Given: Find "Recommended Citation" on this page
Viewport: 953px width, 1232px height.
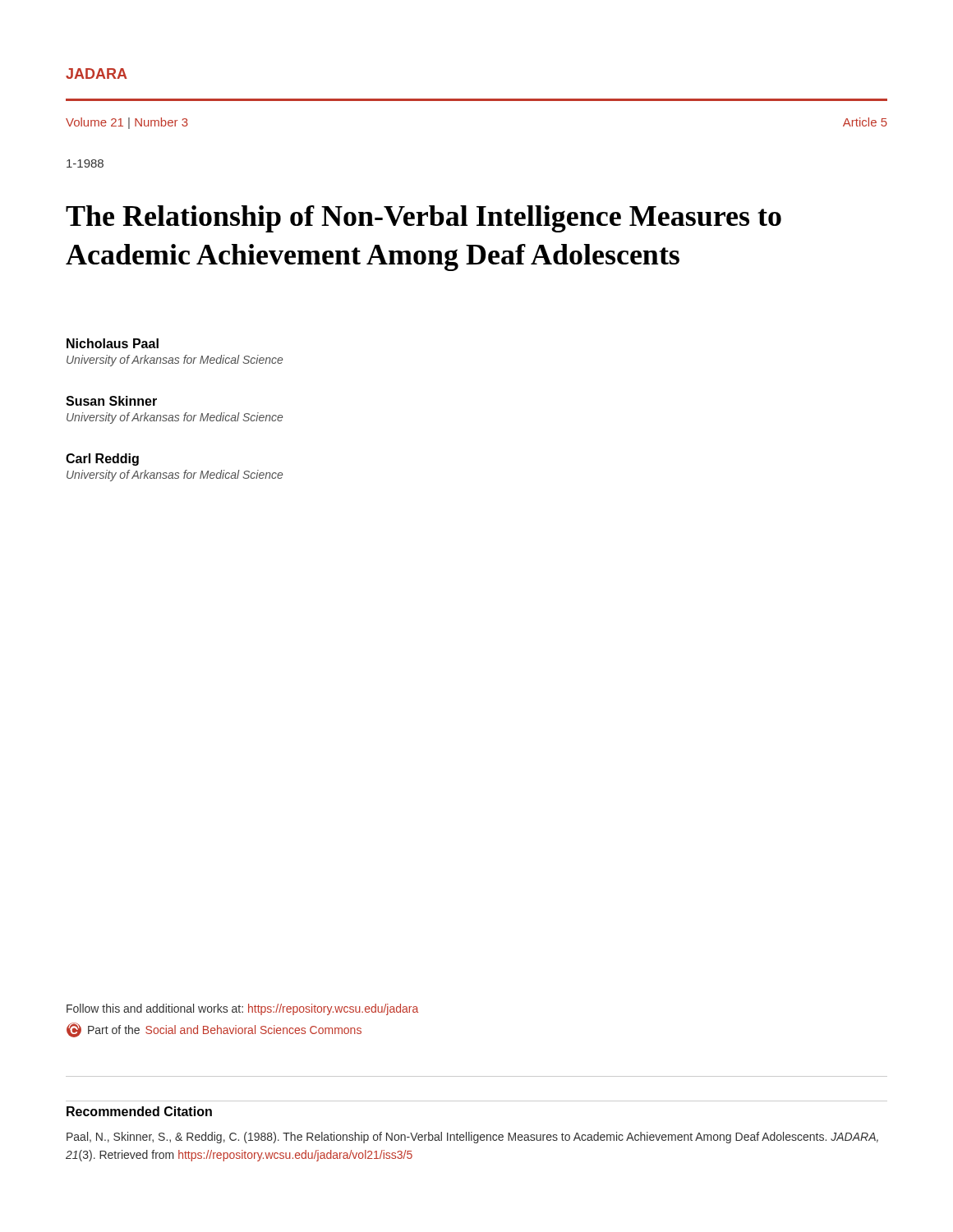Looking at the screenshot, I should [139, 1112].
